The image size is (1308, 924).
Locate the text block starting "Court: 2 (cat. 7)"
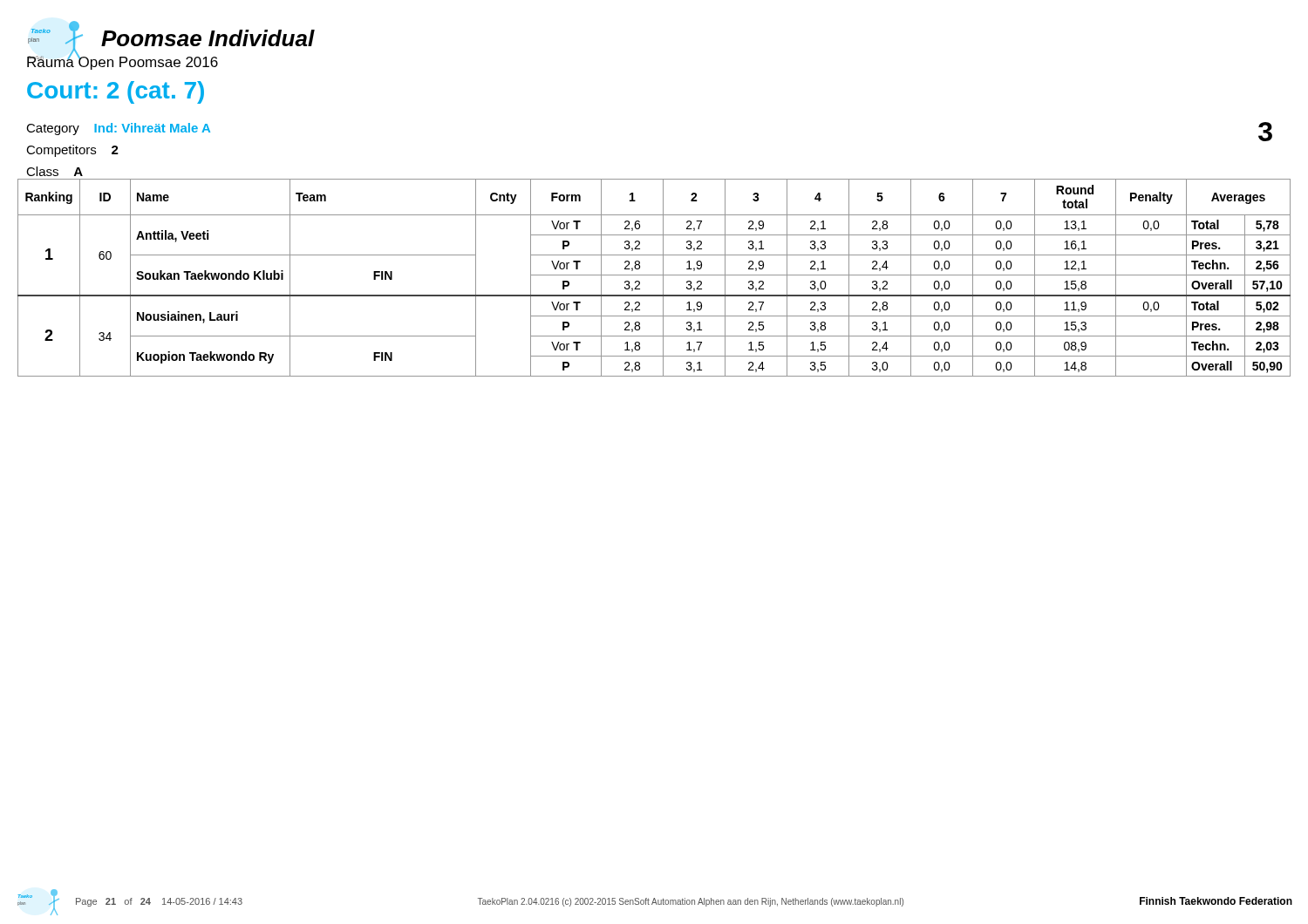coord(116,90)
